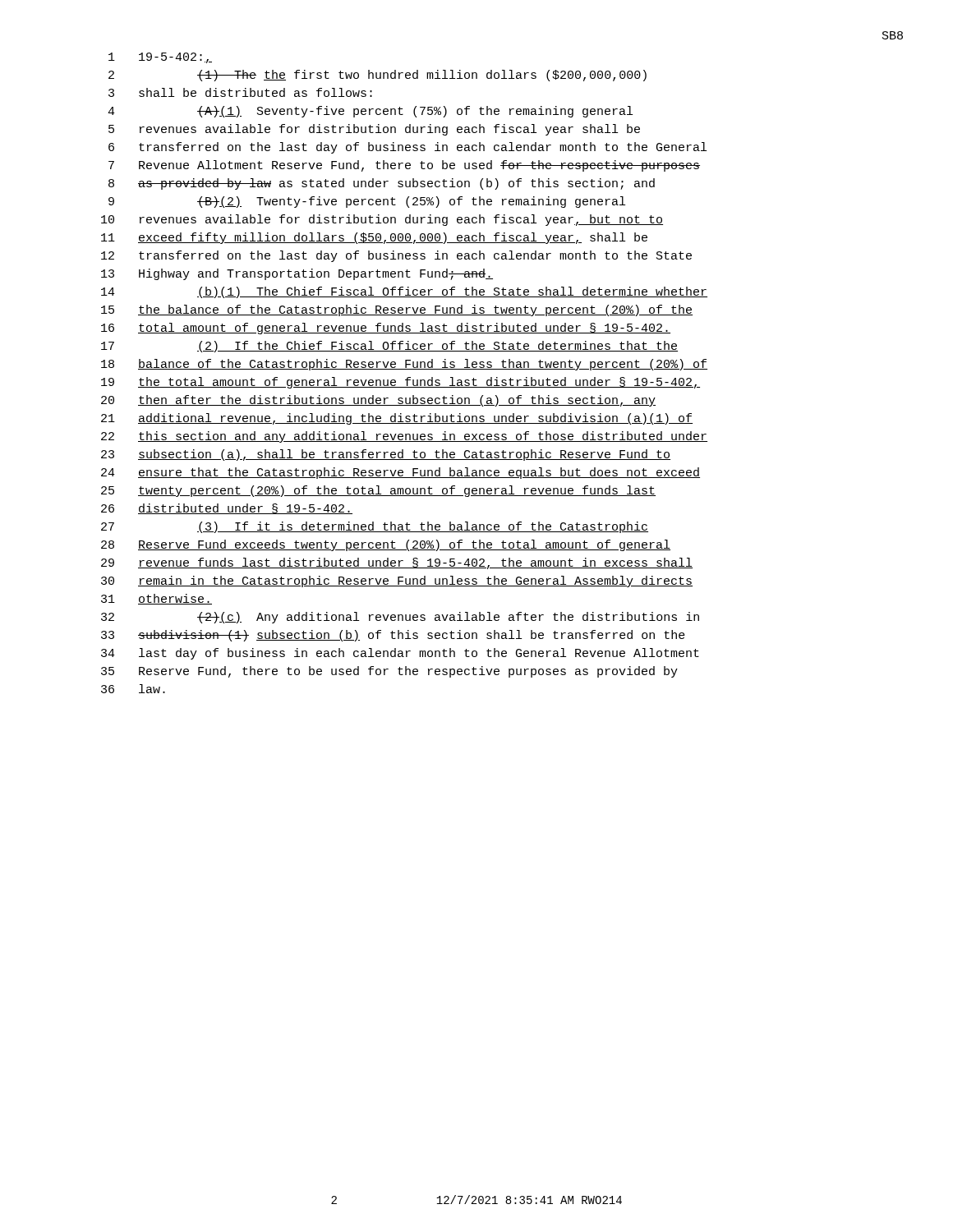
Task: Navigate to the block starting "28 Reserve Fund exceeds twenty percent (20%)"
Action: tap(485, 546)
